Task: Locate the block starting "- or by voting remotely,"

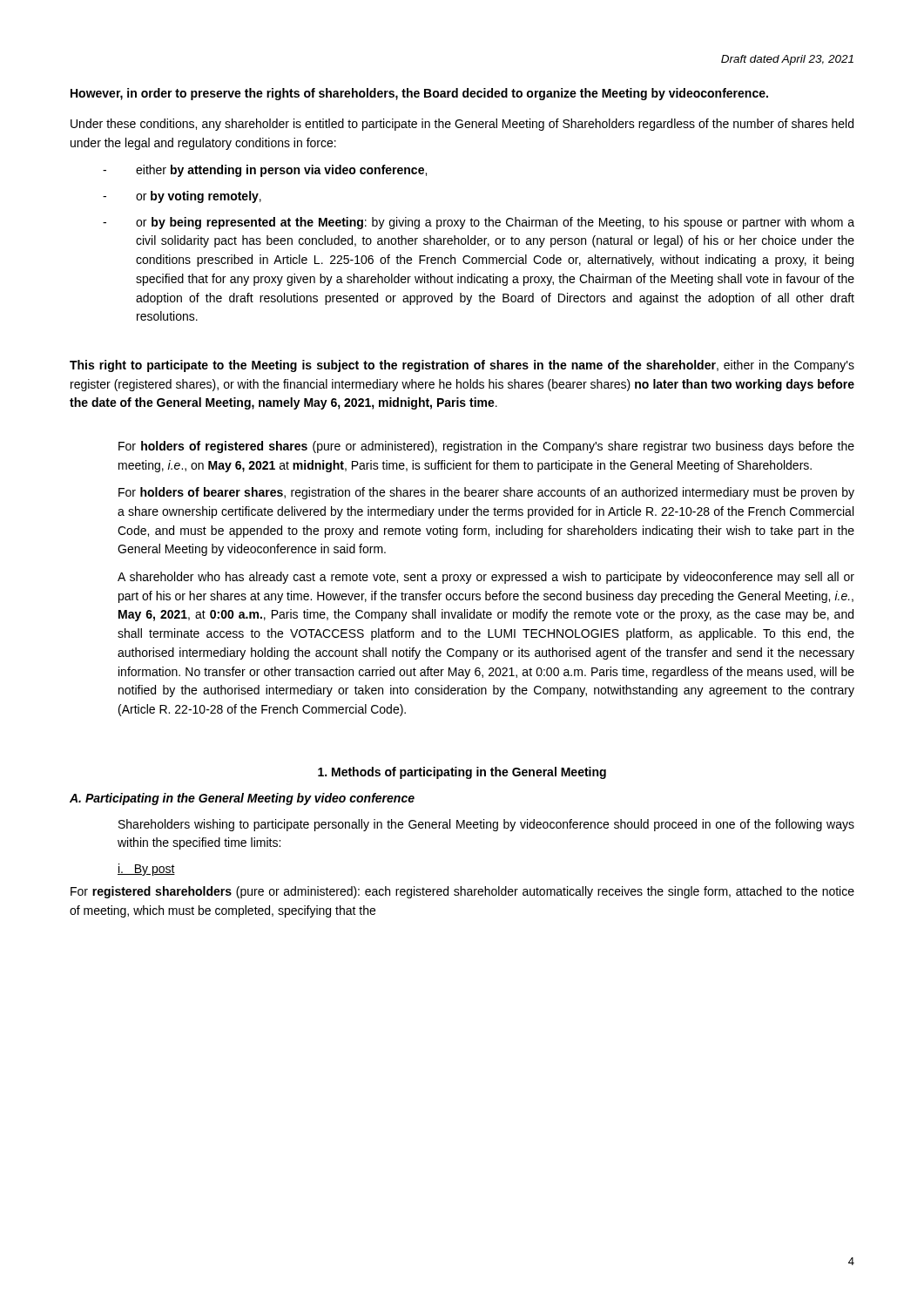Action: 182,197
